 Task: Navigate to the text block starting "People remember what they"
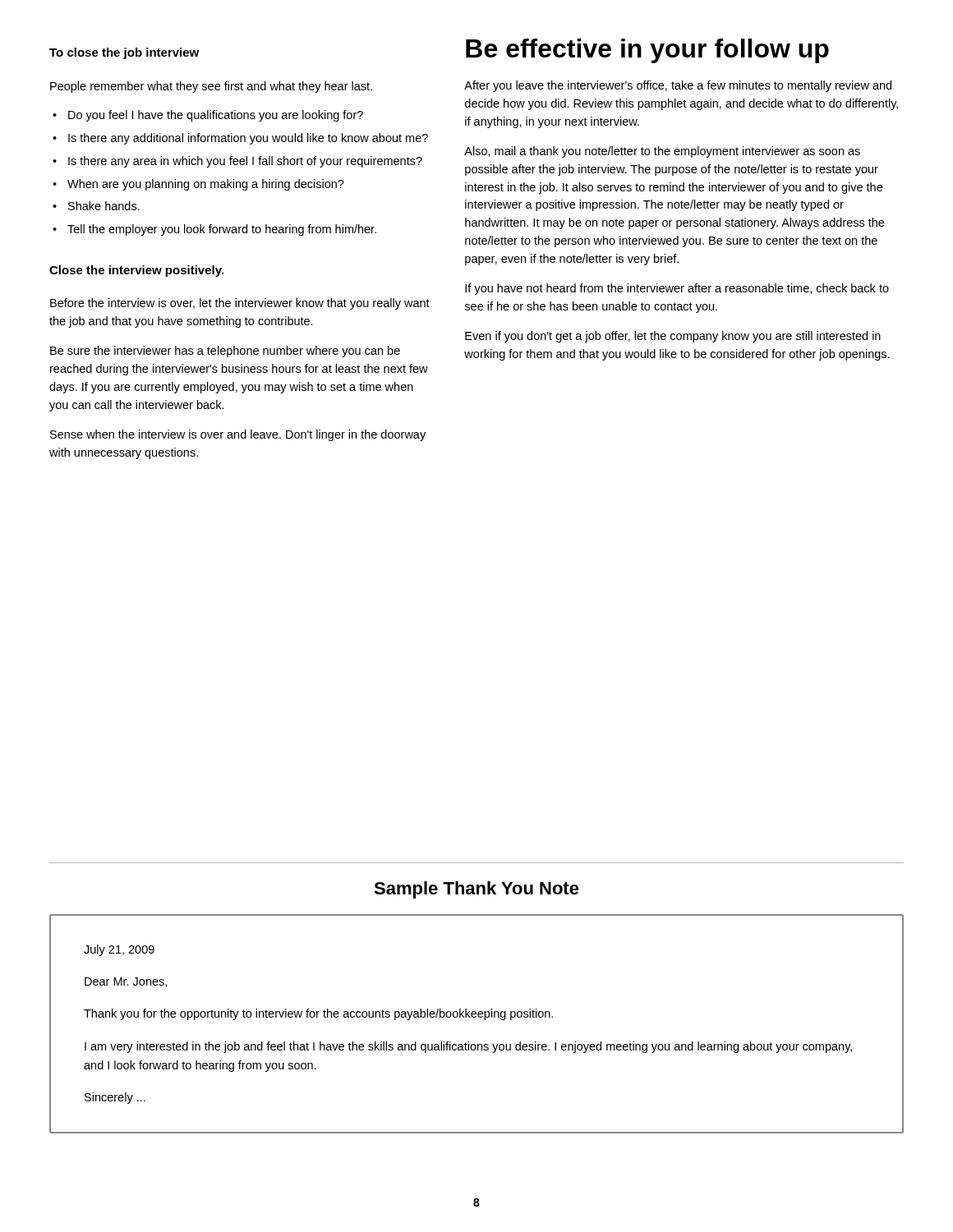[240, 87]
